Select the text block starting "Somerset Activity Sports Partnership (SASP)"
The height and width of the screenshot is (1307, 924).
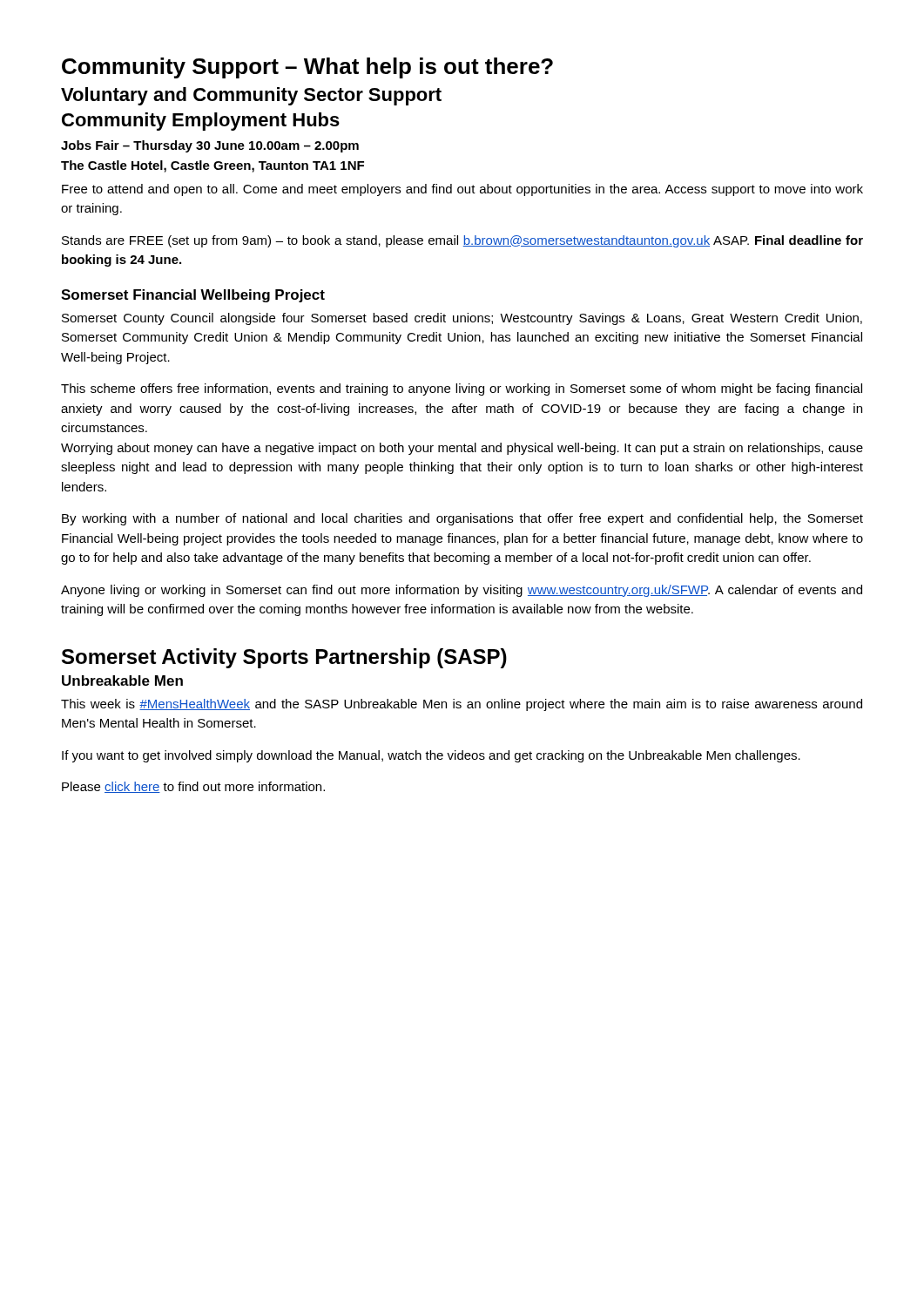(462, 657)
